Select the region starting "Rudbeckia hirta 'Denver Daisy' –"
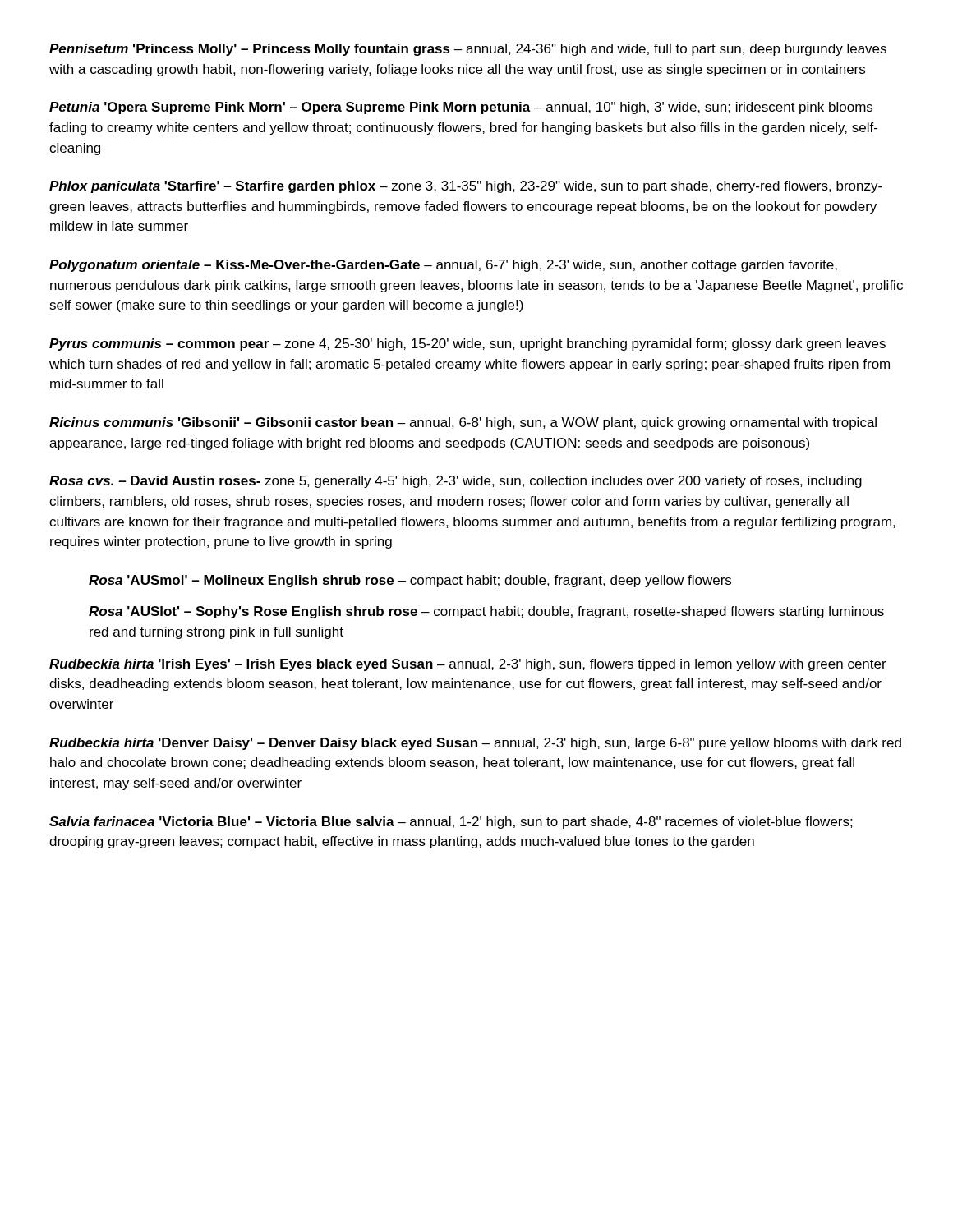This screenshot has height=1232, width=953. pos(476,763)
